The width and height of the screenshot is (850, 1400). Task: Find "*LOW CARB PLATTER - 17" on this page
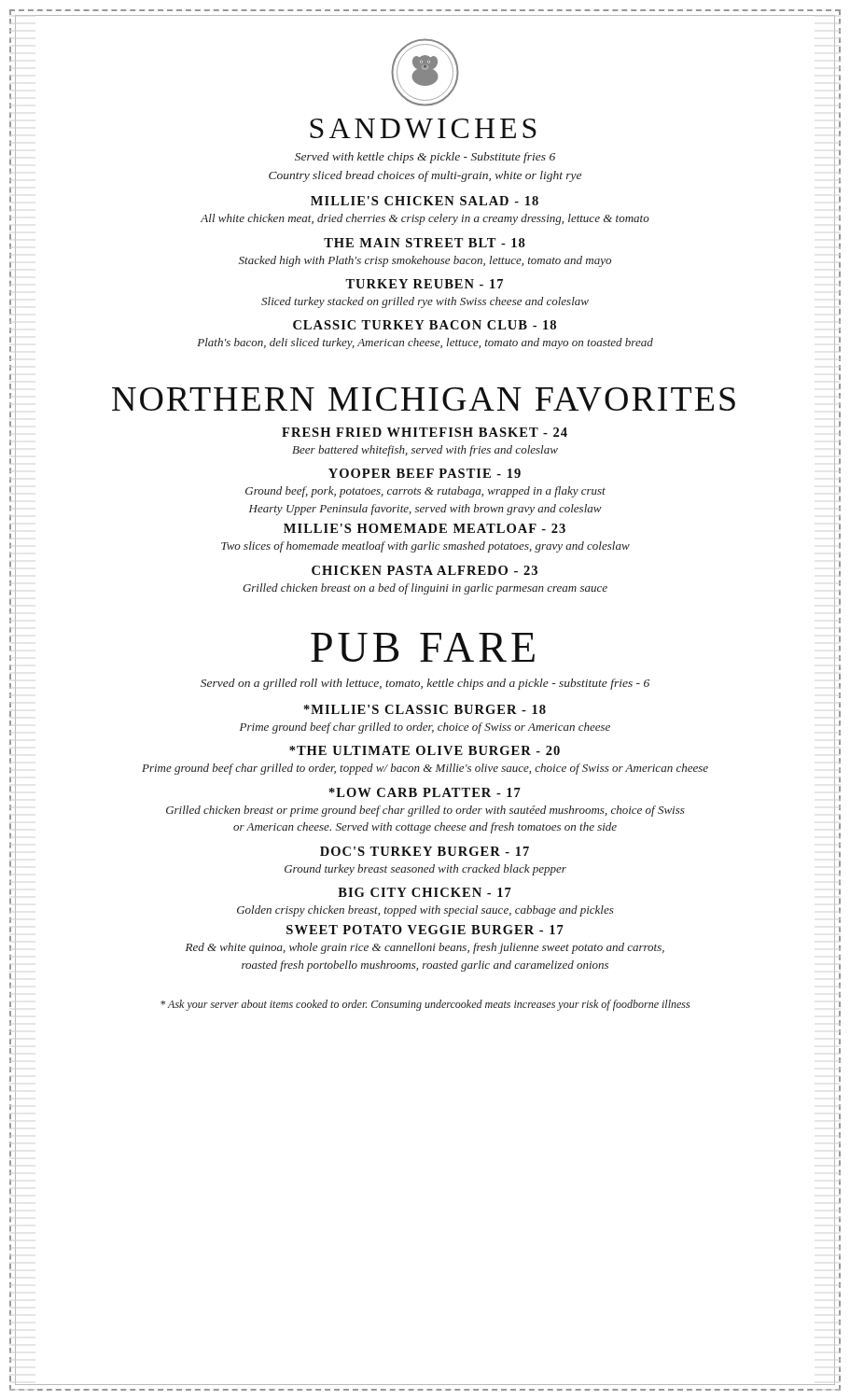(425, 792)
